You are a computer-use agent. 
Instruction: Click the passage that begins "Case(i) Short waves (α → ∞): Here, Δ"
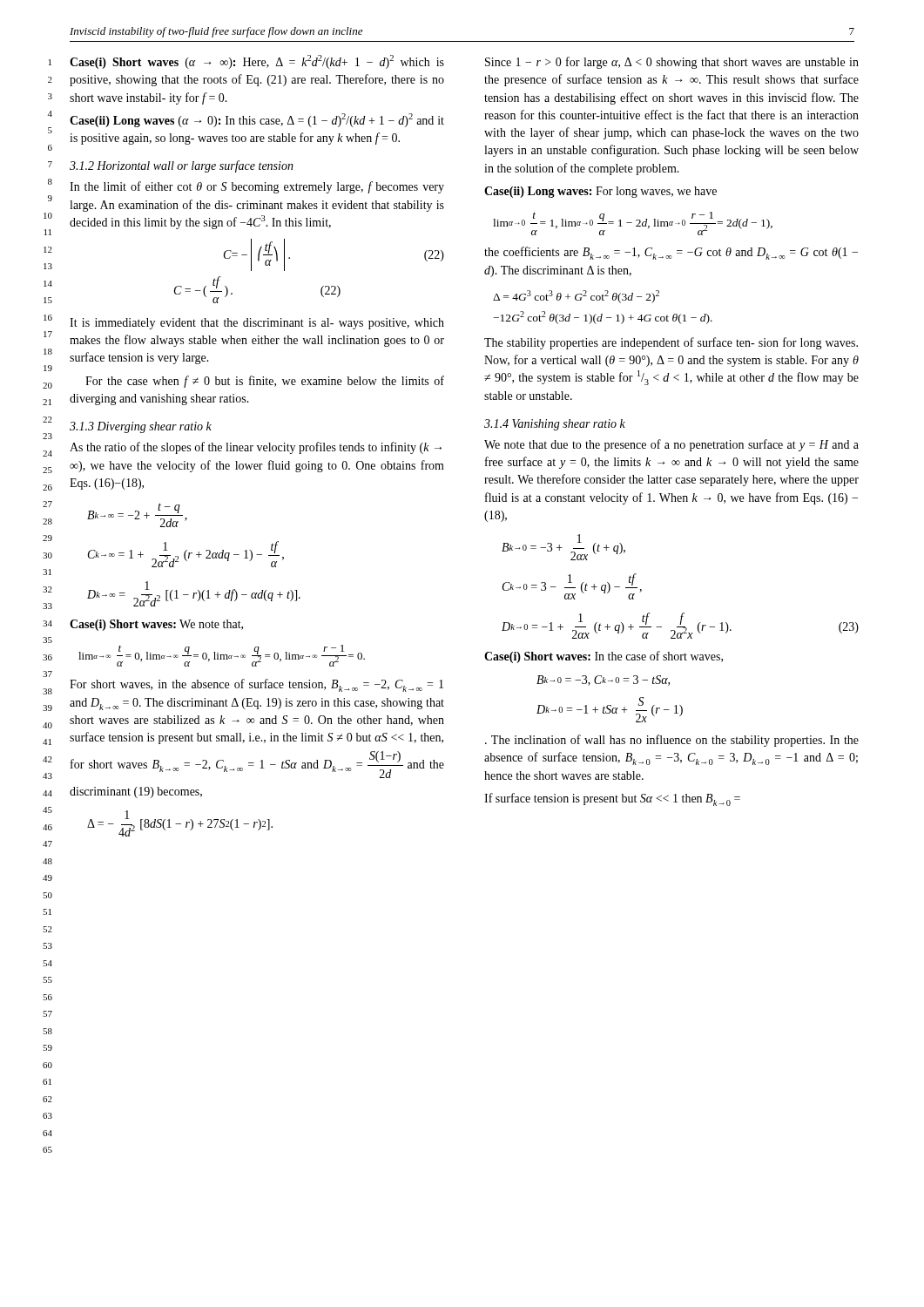[257, 81]
